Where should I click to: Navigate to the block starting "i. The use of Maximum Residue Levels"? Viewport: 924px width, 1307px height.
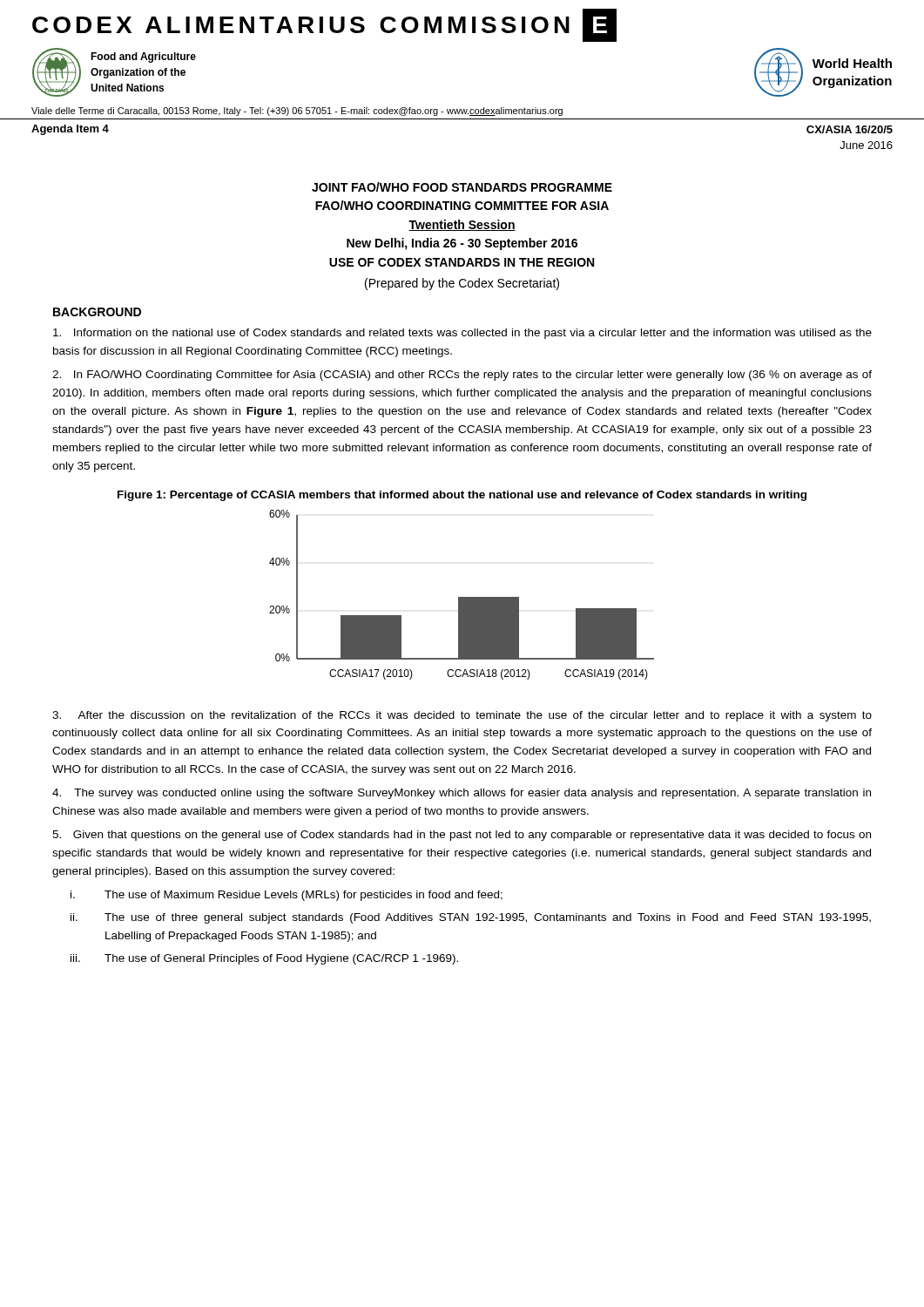pos(278,895)
